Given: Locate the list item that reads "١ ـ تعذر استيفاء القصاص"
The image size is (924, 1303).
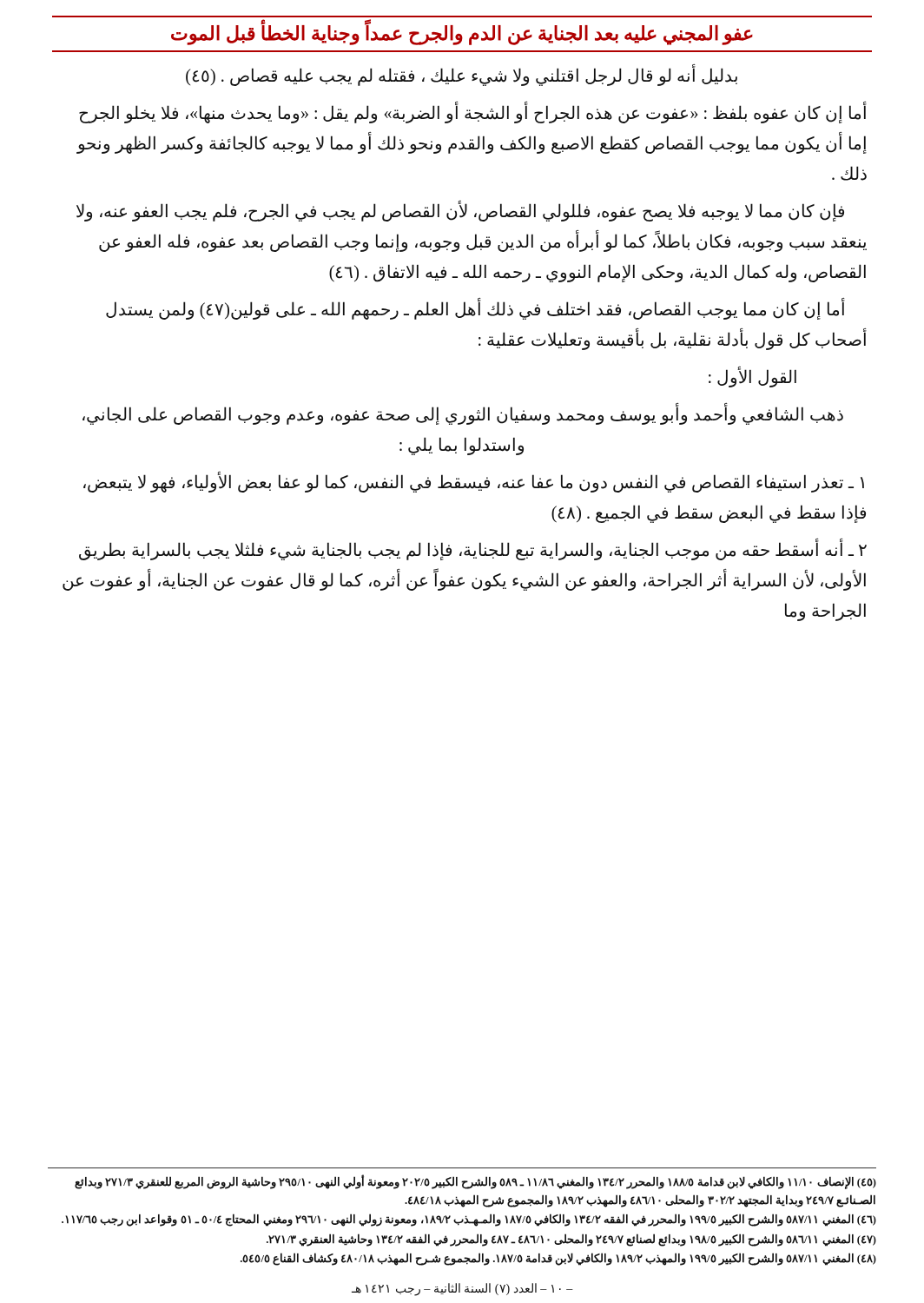Looking at the screenshot, I should [x=475, y=497].
